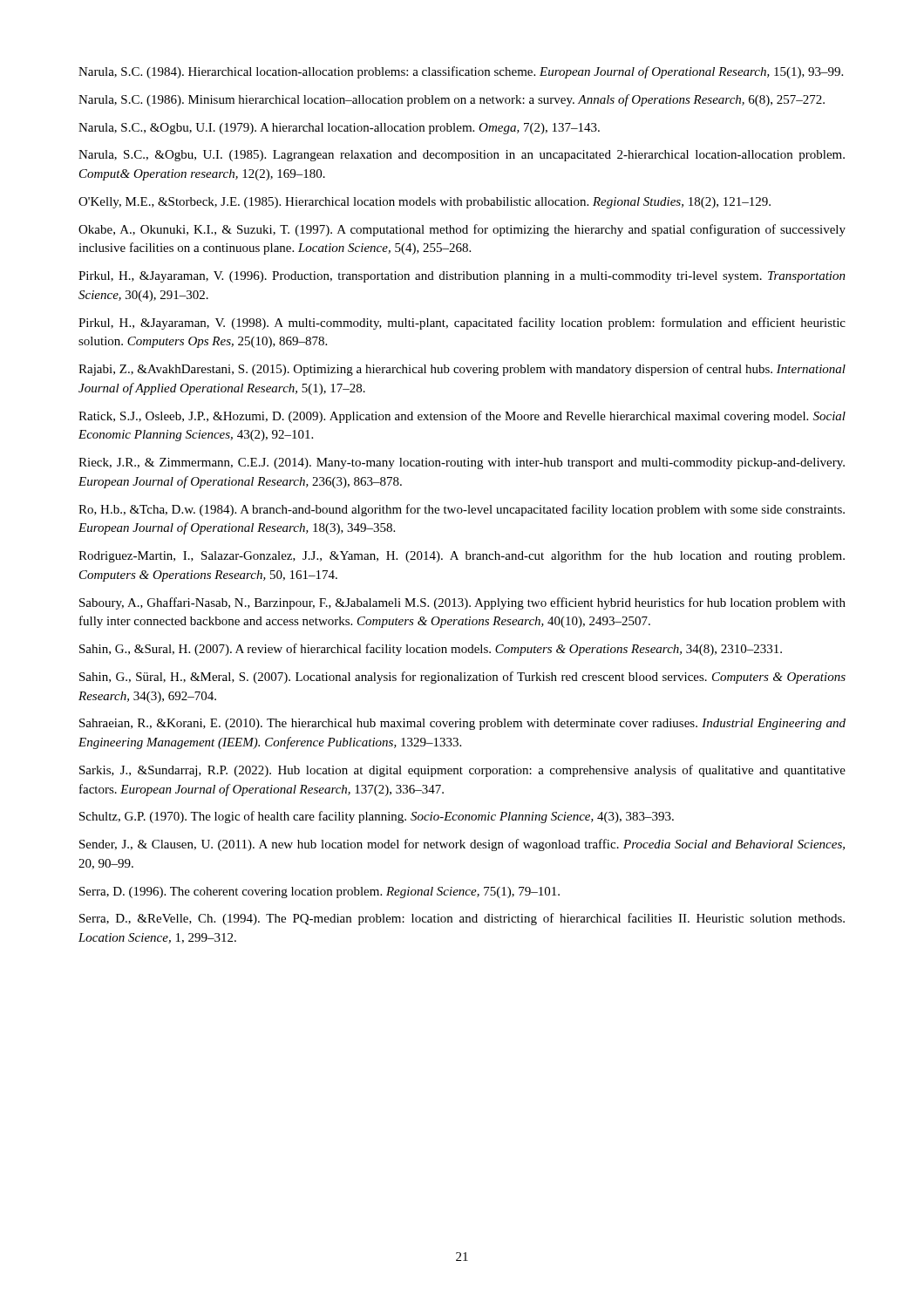924x1308 pixels.
Task: Click on the block starting "Sarkis, J., &Sundarraj, R.P. (2022). Hub"
Action: pyautogui.click(x=462, y=779)
